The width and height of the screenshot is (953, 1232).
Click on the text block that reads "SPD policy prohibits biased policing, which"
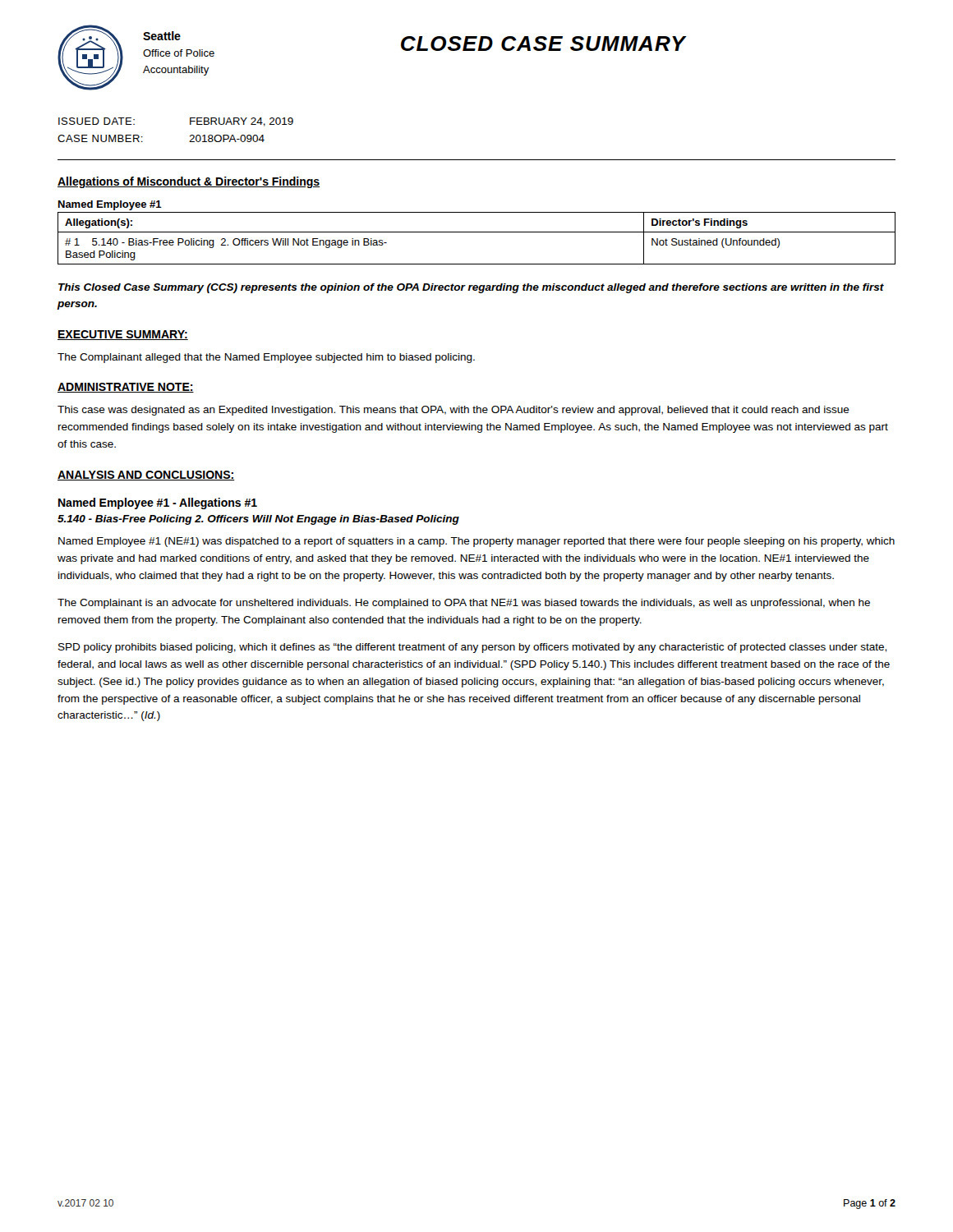click(x=474, y=681)
